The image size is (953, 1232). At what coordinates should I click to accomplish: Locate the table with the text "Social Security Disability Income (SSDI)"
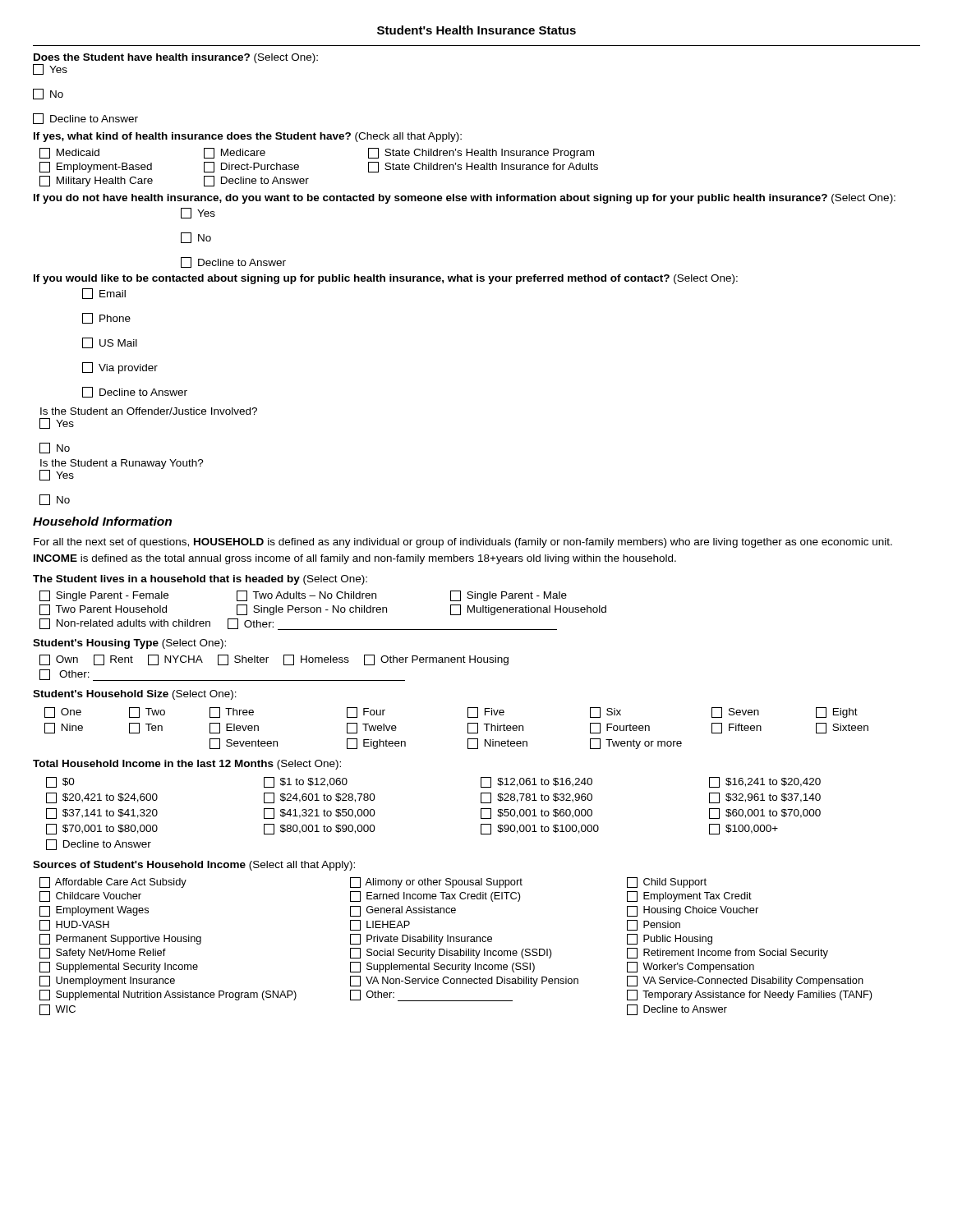(x=476, y=945)
